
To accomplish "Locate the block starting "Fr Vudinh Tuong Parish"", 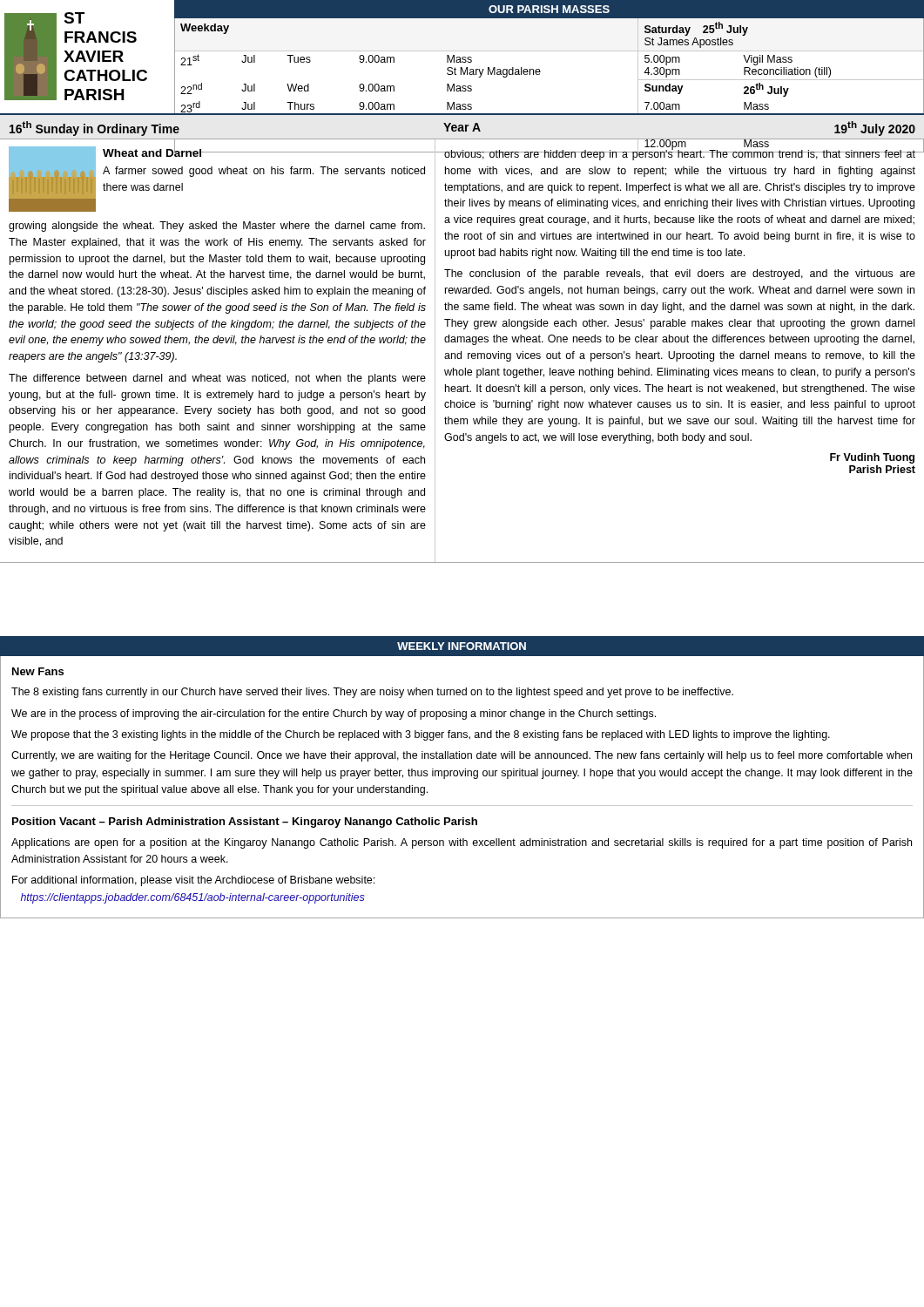I will [x=872, y=463].
